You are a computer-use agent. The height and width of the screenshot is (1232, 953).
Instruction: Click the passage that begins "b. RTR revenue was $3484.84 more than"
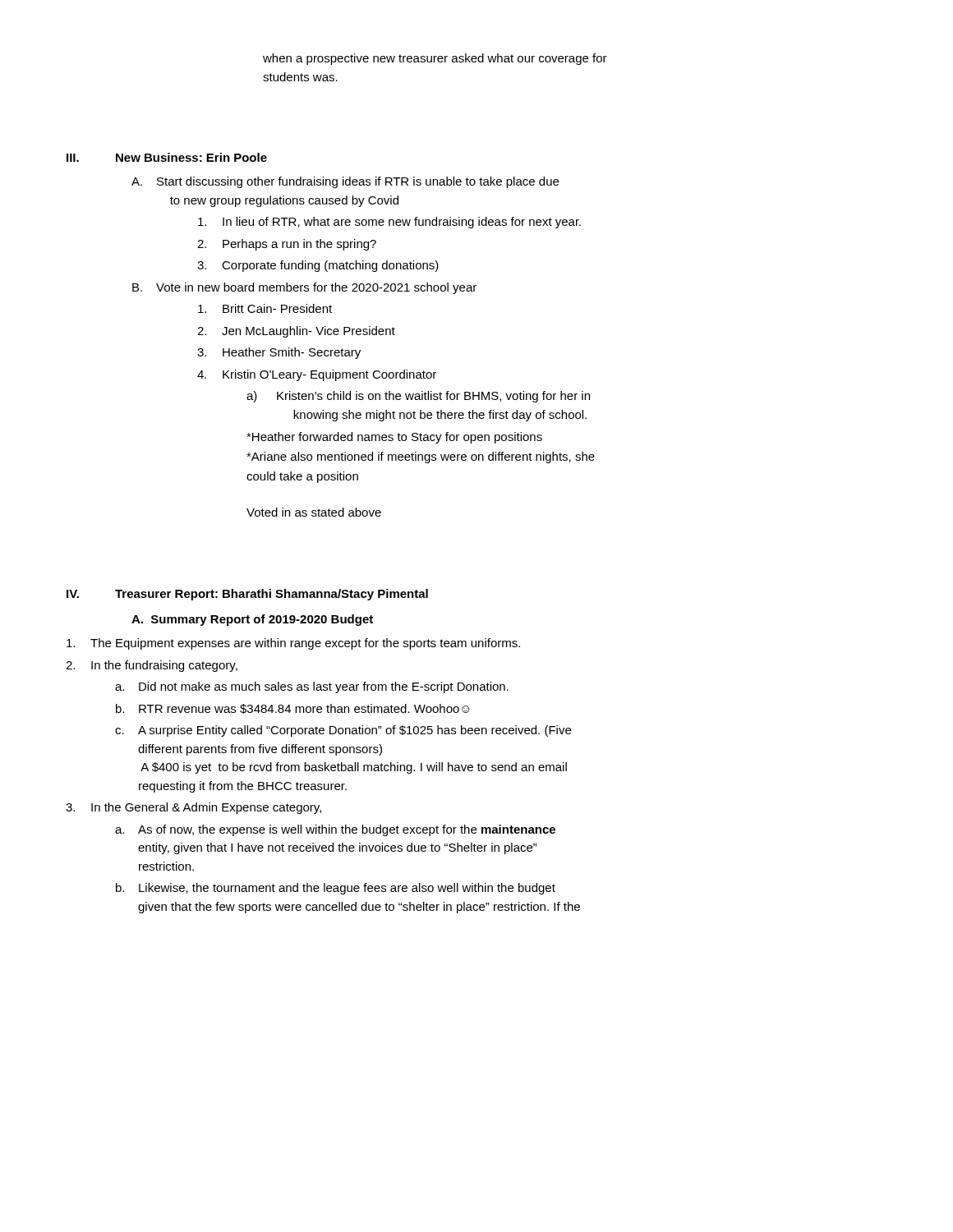[294, 709]
